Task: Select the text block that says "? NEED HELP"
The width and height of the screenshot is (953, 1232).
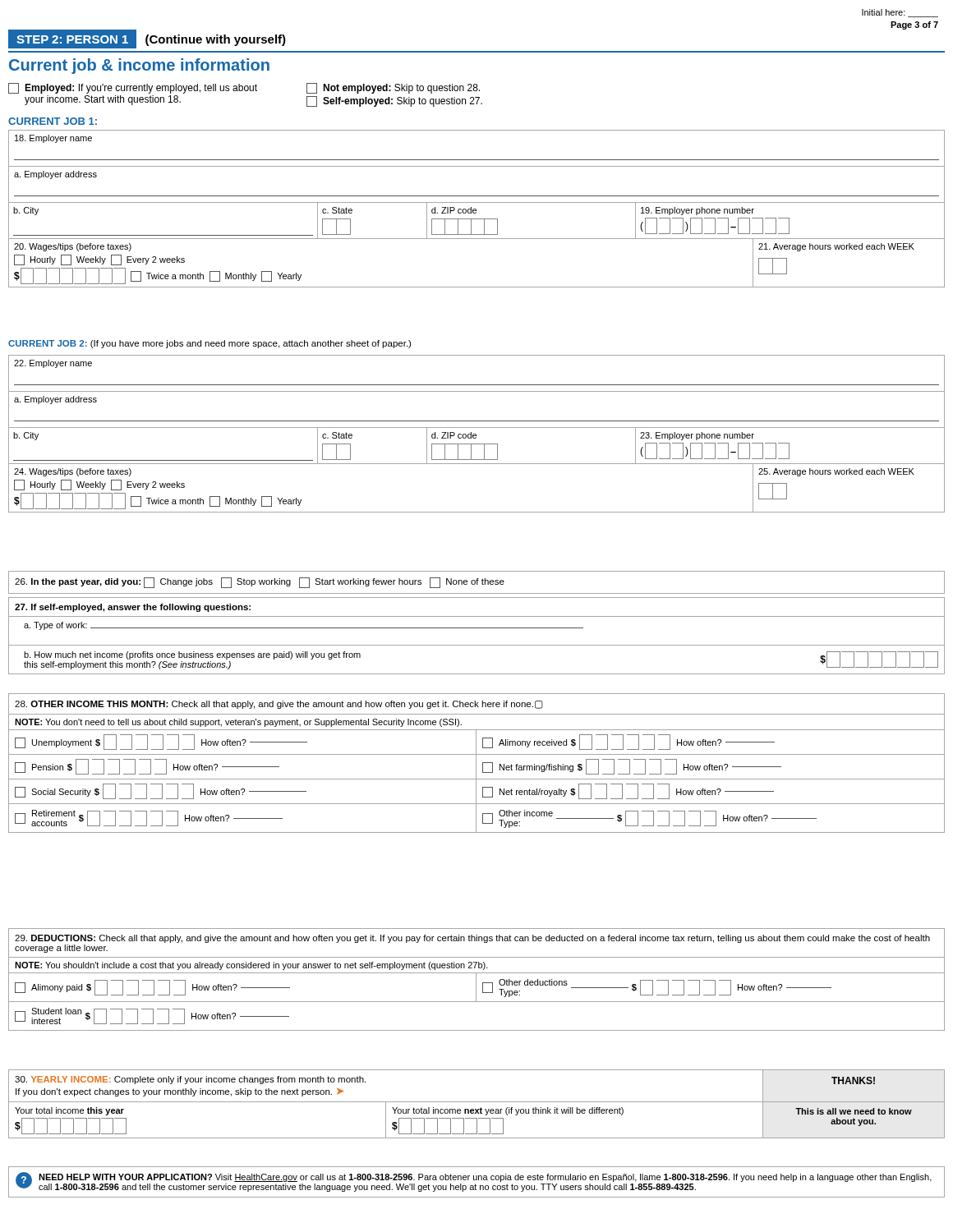Action: pyautogui.click(x=476, y=1182)
